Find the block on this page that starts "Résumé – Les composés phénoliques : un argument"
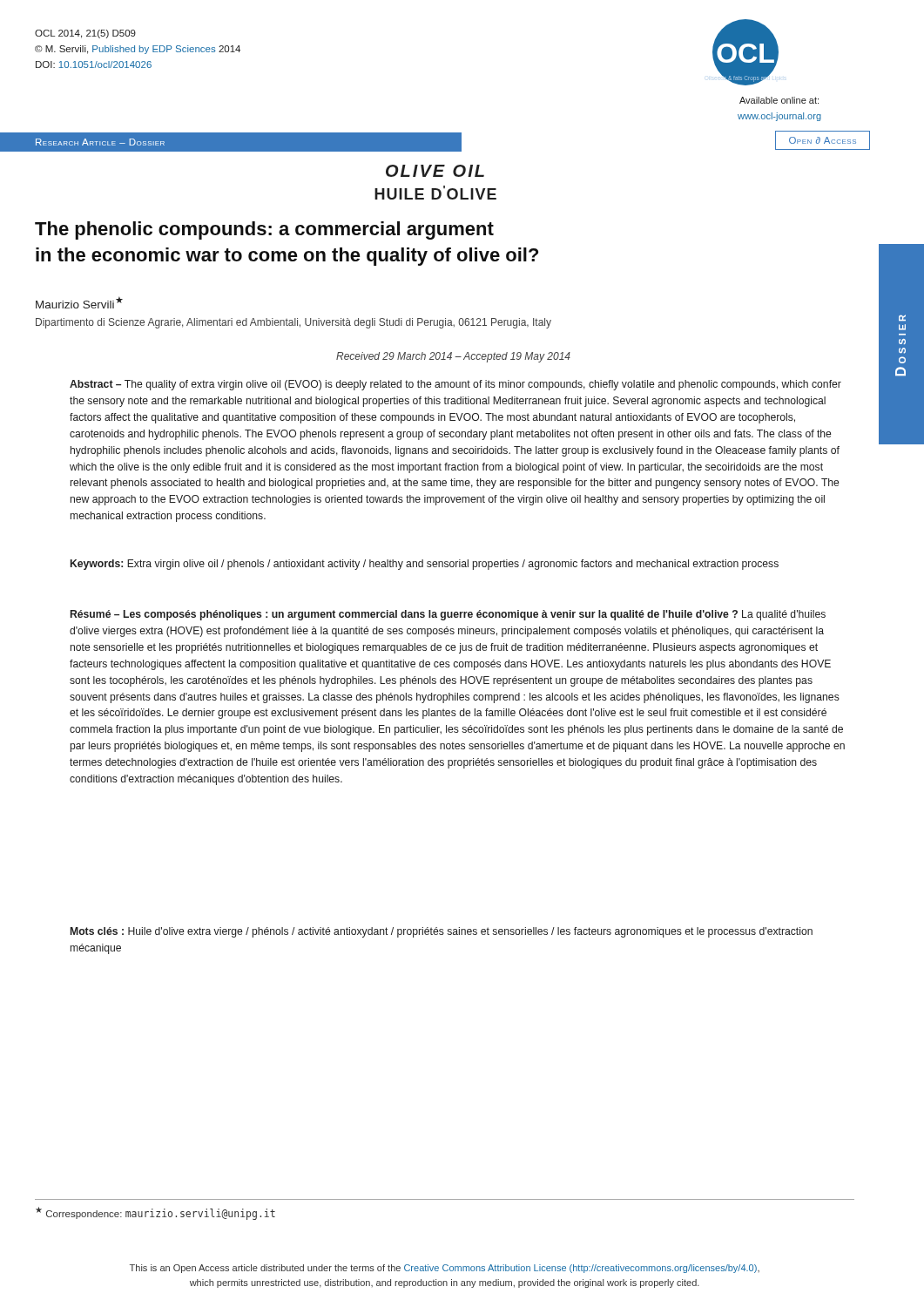 (458, 697)
